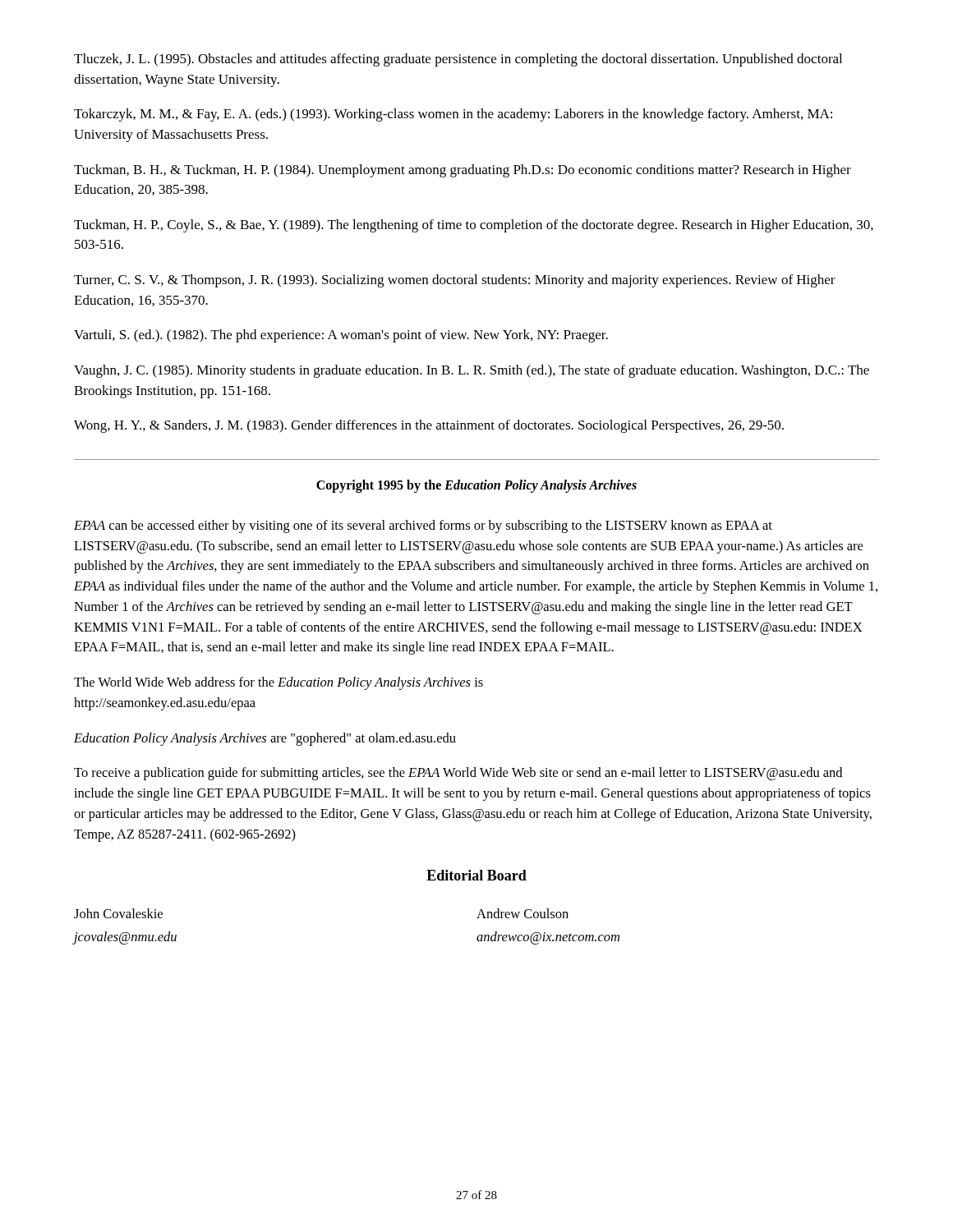953x1232 pixels.
Task: Click on the list item that reads "Wong, H. Y., &"
Action: (x=429, y=425)
